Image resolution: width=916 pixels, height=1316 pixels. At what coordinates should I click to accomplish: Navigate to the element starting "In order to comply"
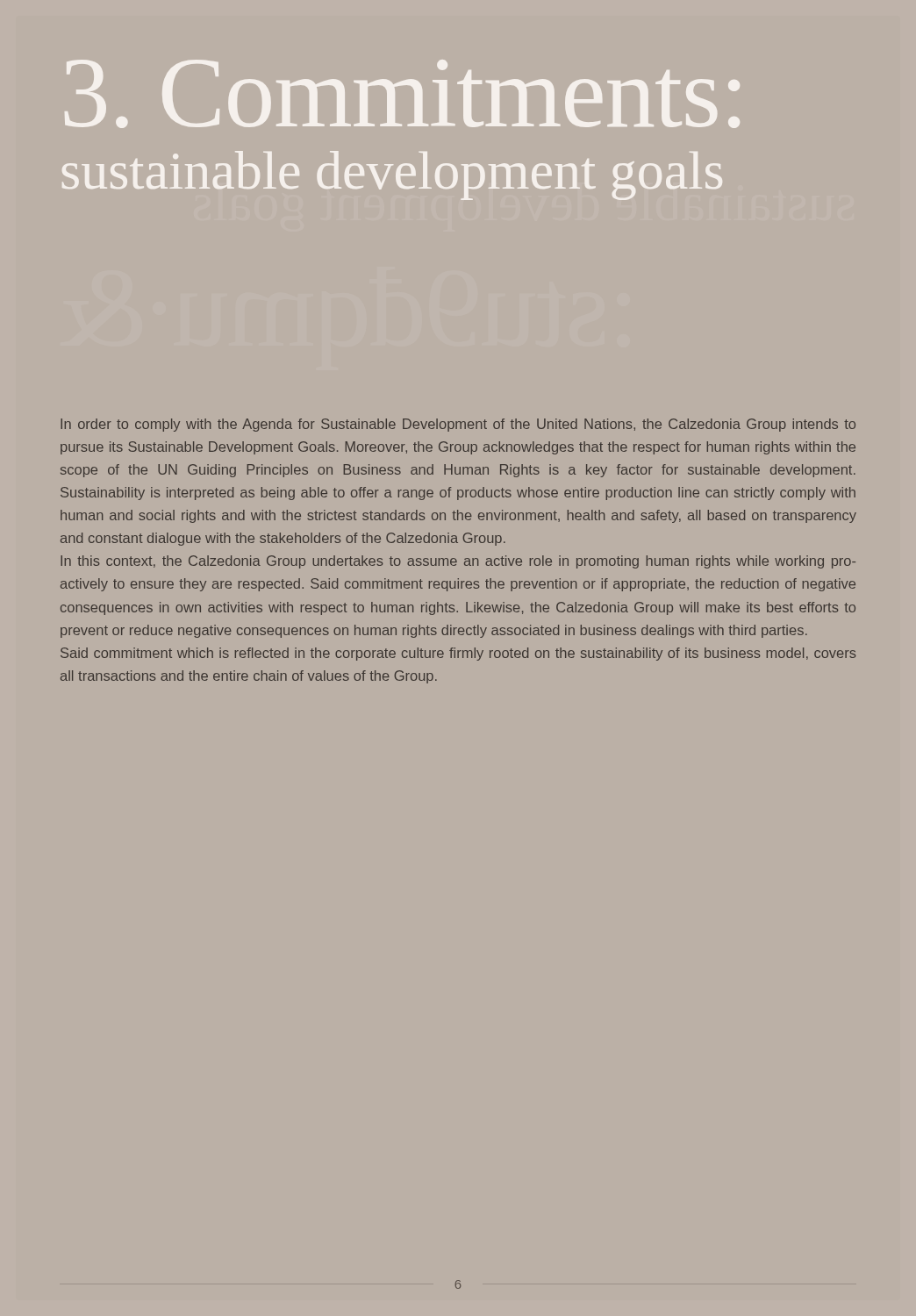pyautogui.click(x=458, y=549)
